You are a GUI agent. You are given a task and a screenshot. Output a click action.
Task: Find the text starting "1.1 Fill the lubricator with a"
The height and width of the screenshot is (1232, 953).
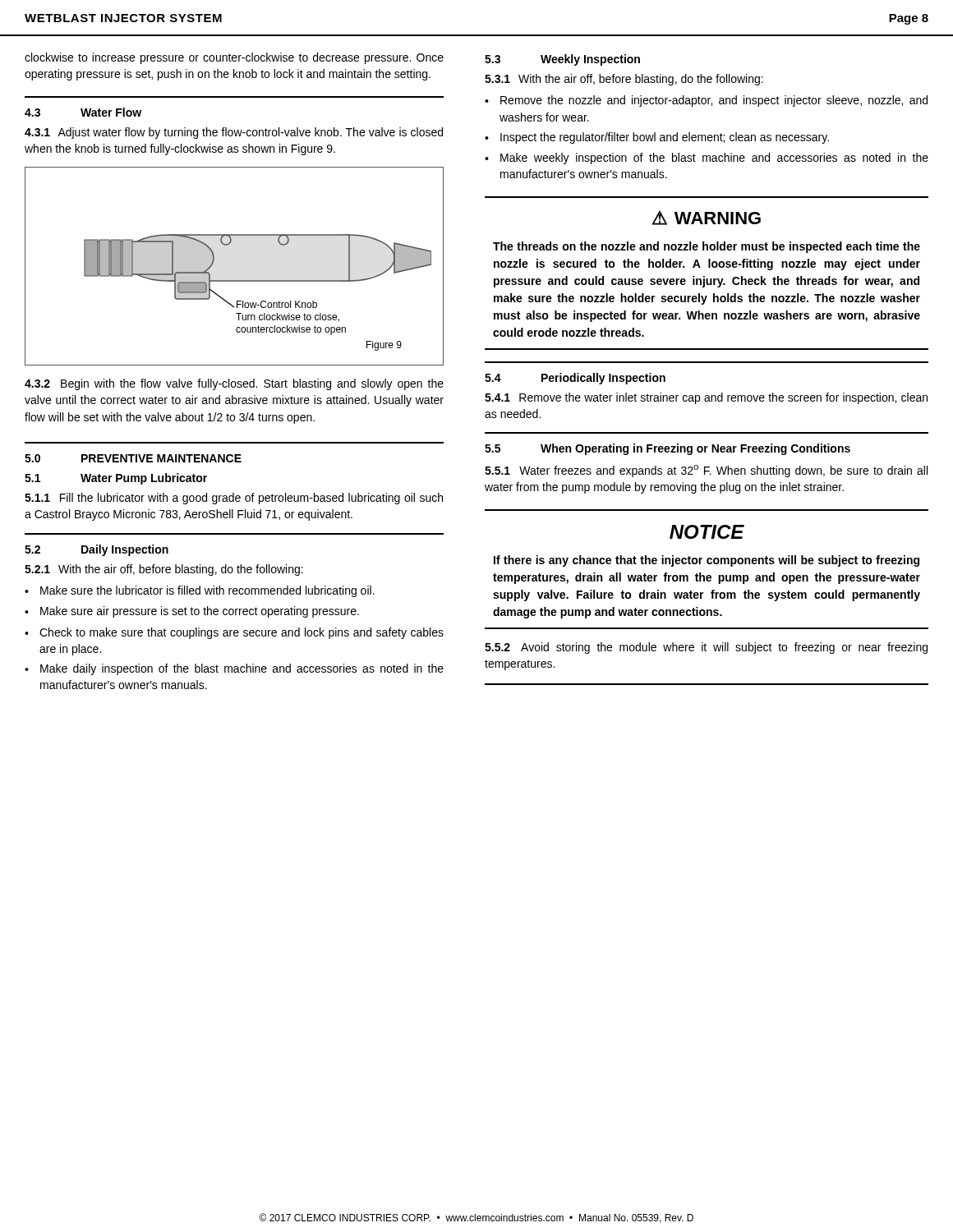(x=234, y=506)
